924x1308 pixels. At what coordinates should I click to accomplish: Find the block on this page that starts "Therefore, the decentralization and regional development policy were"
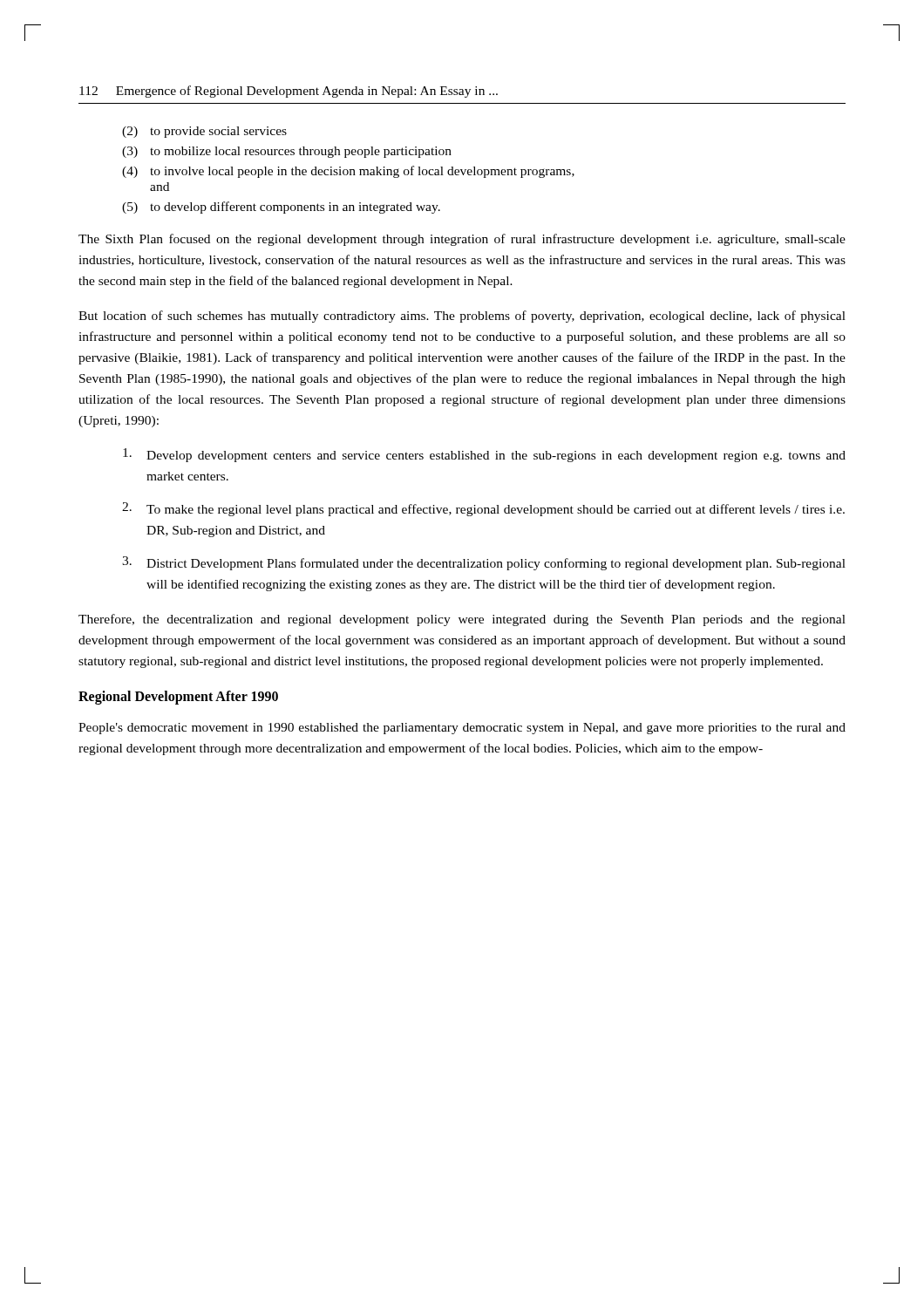click(x=462, y=640)
